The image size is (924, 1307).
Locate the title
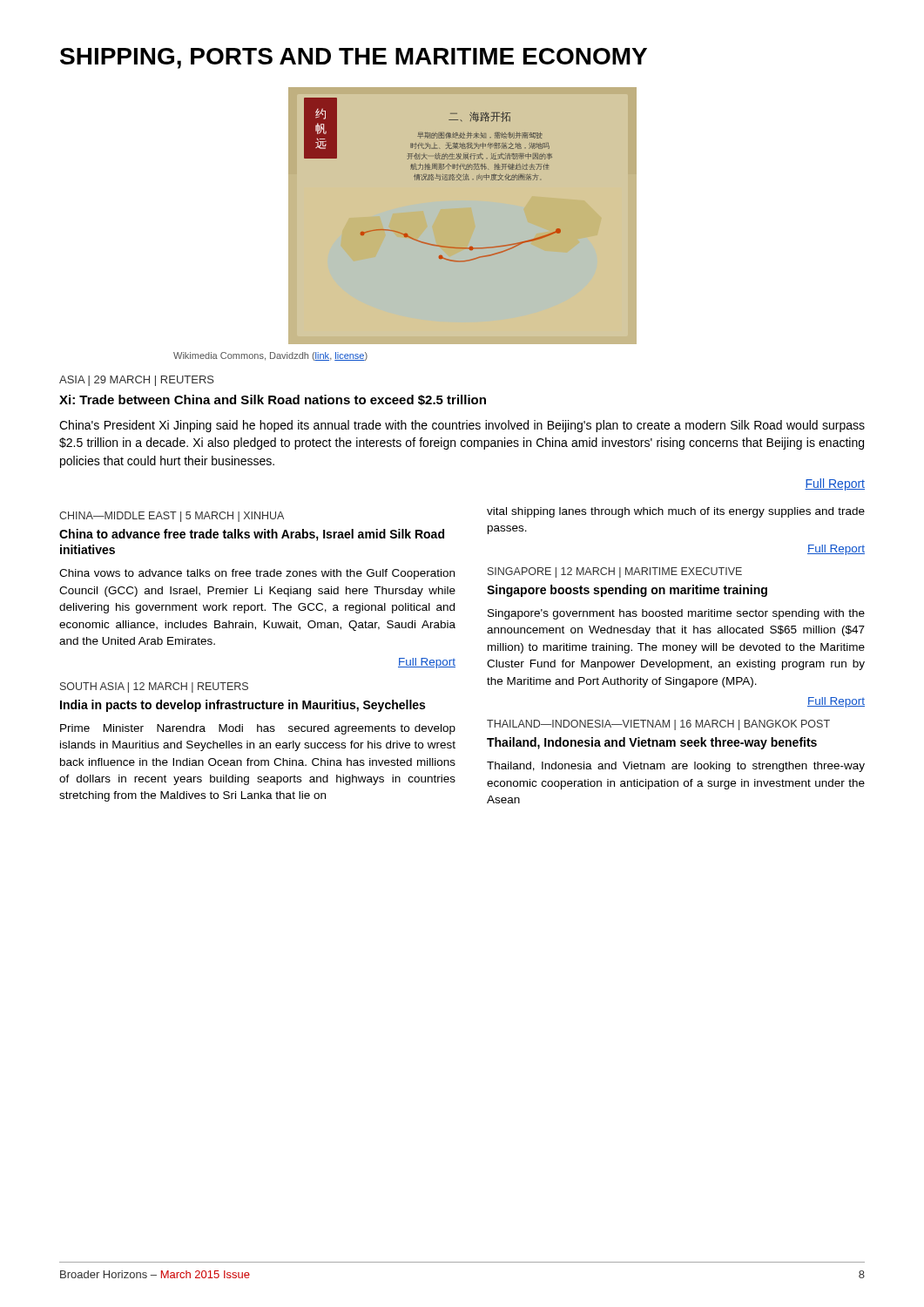[x=353, y=56]
